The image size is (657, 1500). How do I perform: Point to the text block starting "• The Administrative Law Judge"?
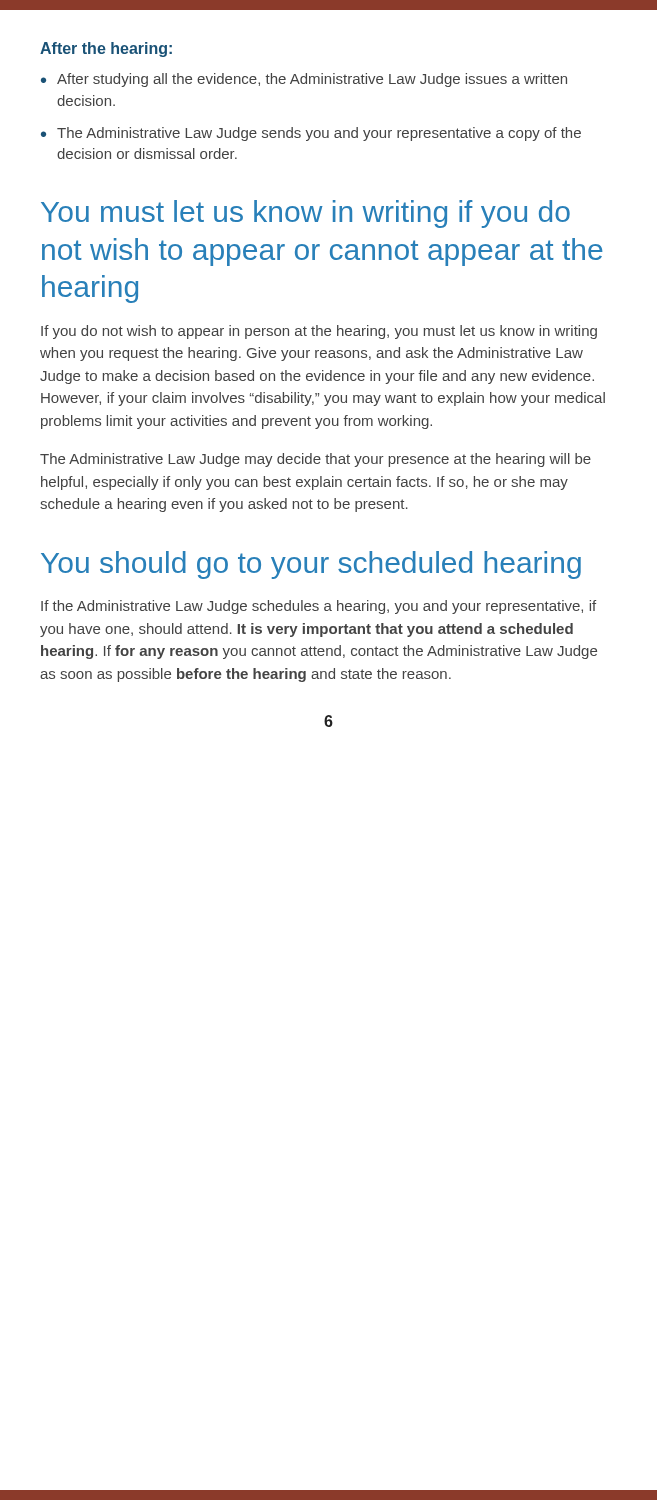point(328,143)
